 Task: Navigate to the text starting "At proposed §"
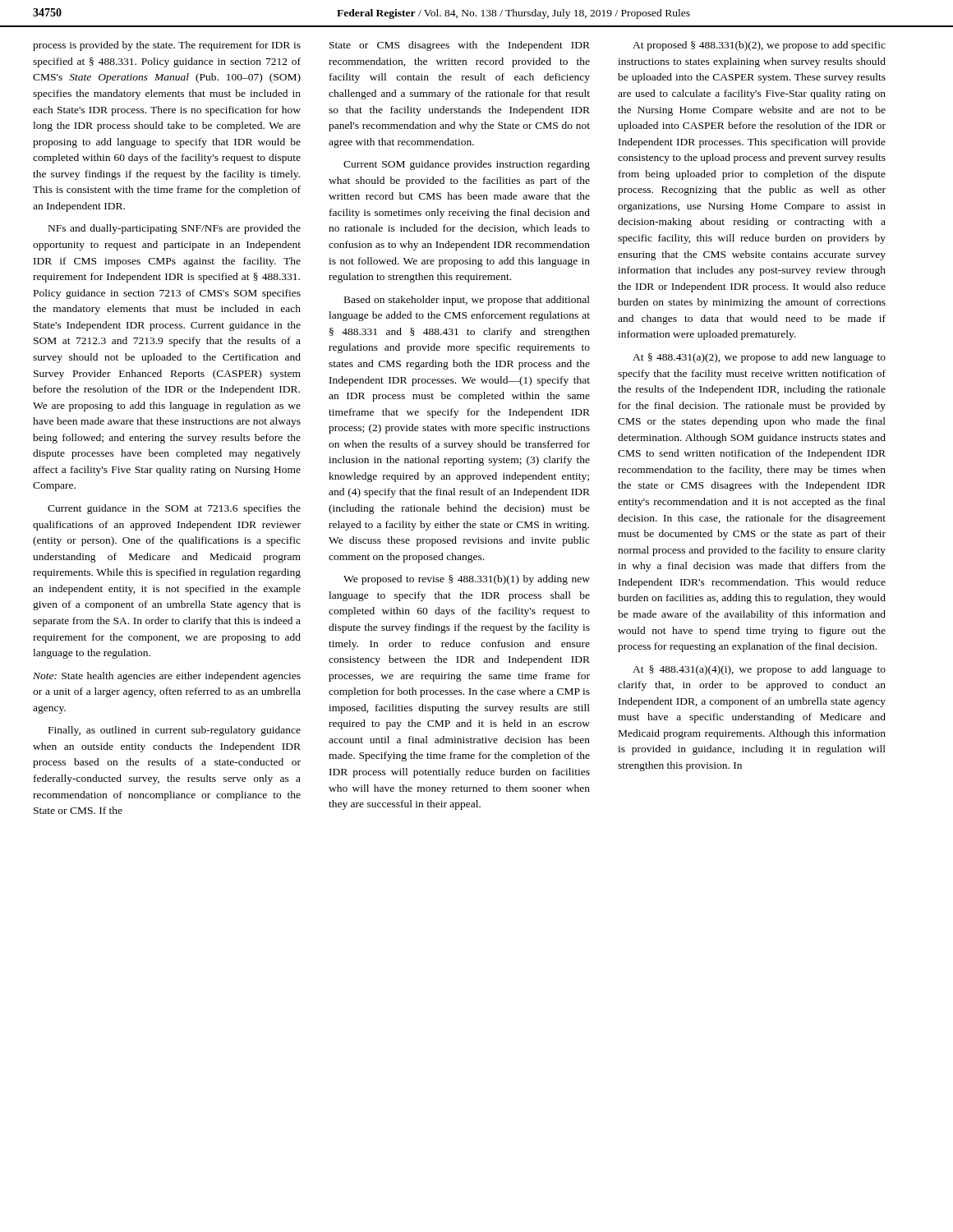click(x=752, y=190)
